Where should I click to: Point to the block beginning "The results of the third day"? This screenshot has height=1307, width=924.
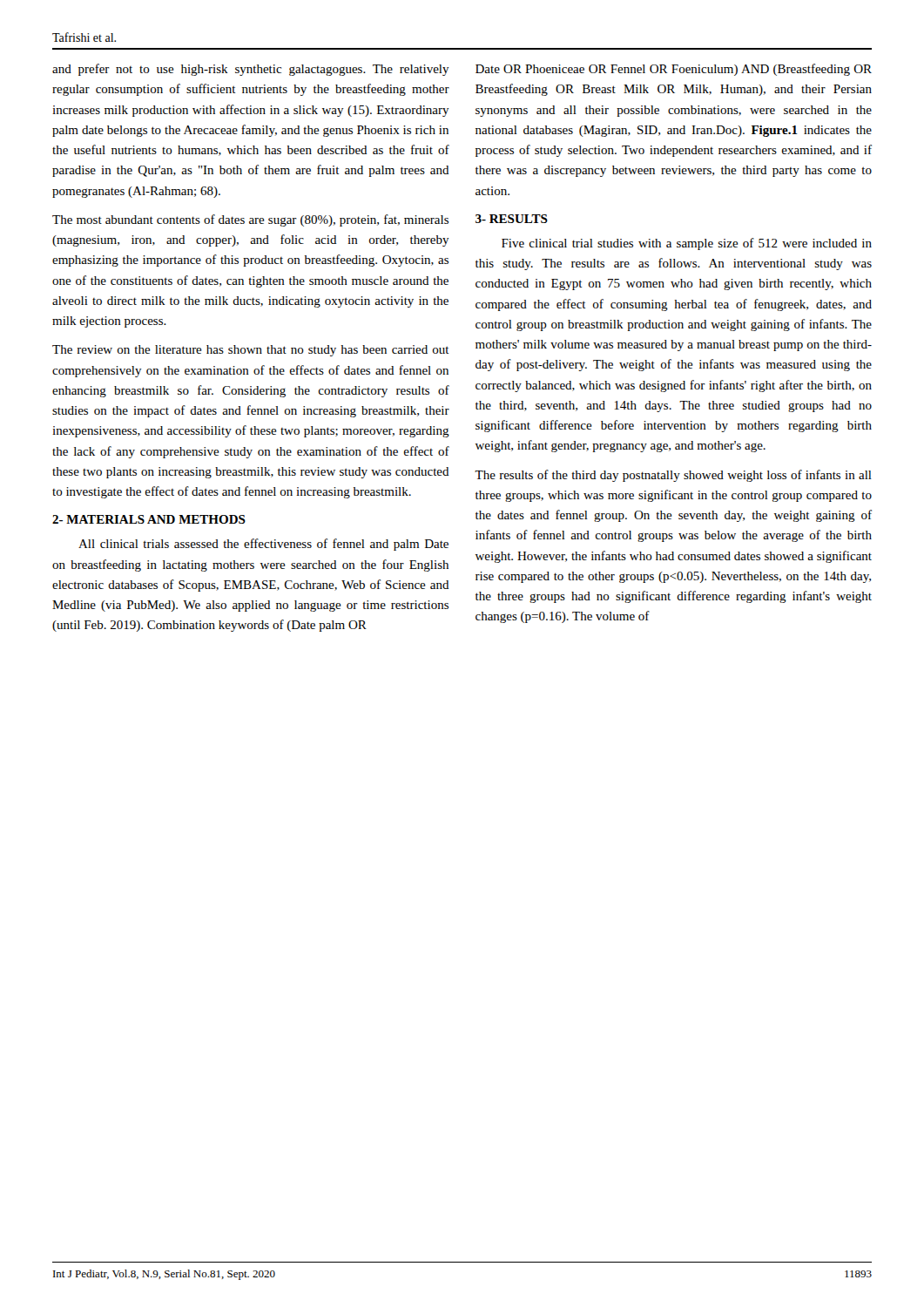673,546
